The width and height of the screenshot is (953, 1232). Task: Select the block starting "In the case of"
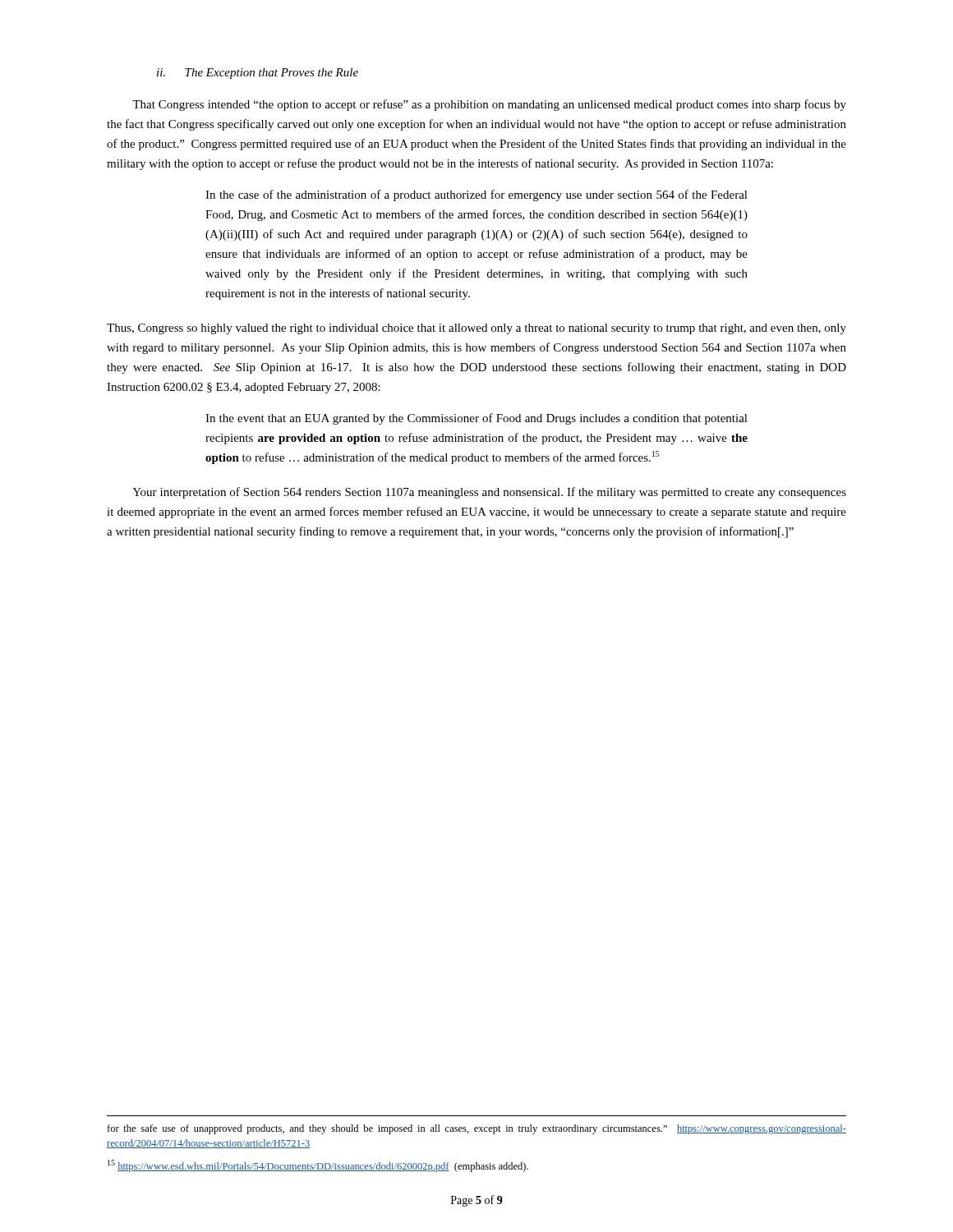pyautogui.click(x=476, y=244)
